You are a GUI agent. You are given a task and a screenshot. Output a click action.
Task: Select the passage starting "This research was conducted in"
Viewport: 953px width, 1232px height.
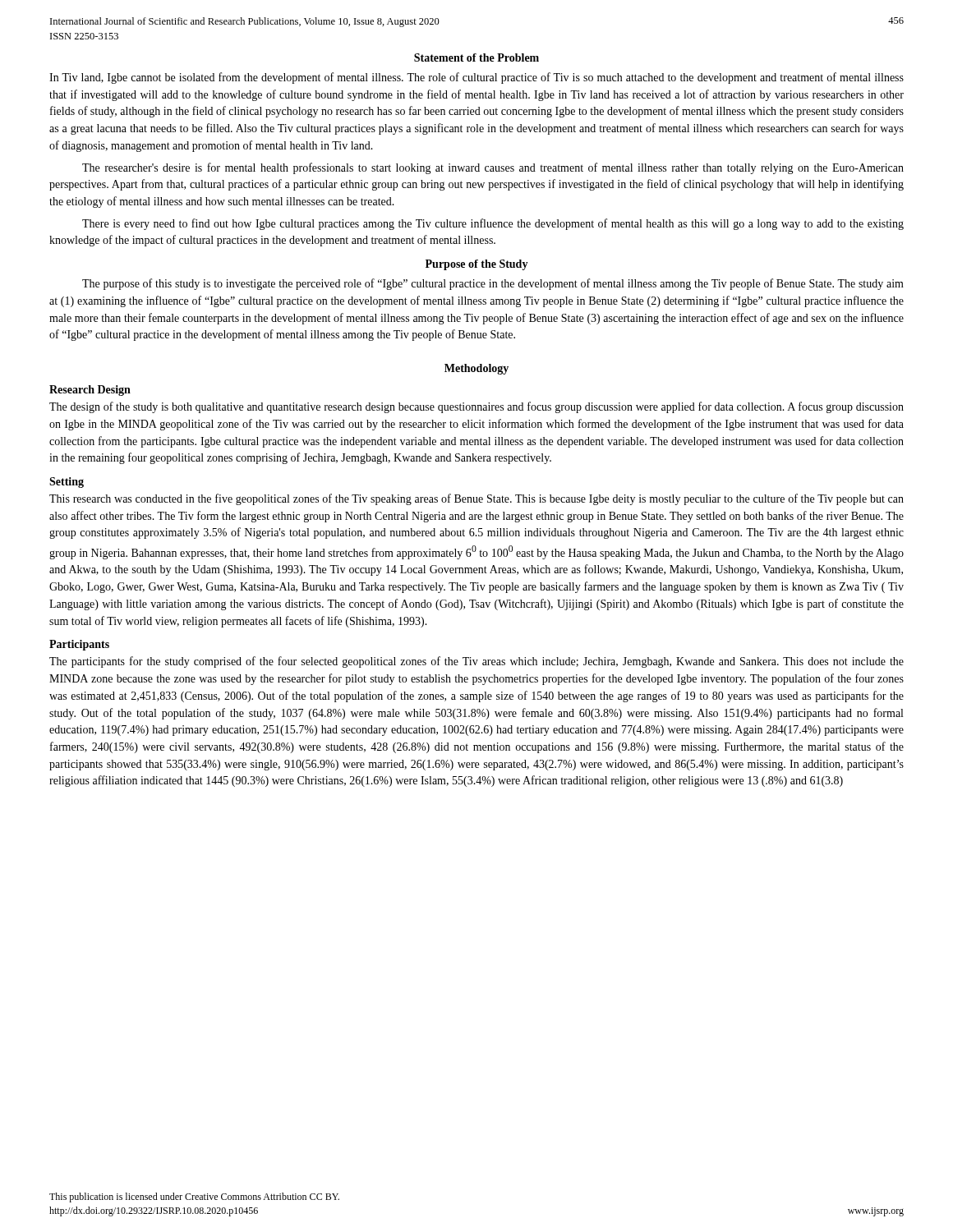pos(476,560)
